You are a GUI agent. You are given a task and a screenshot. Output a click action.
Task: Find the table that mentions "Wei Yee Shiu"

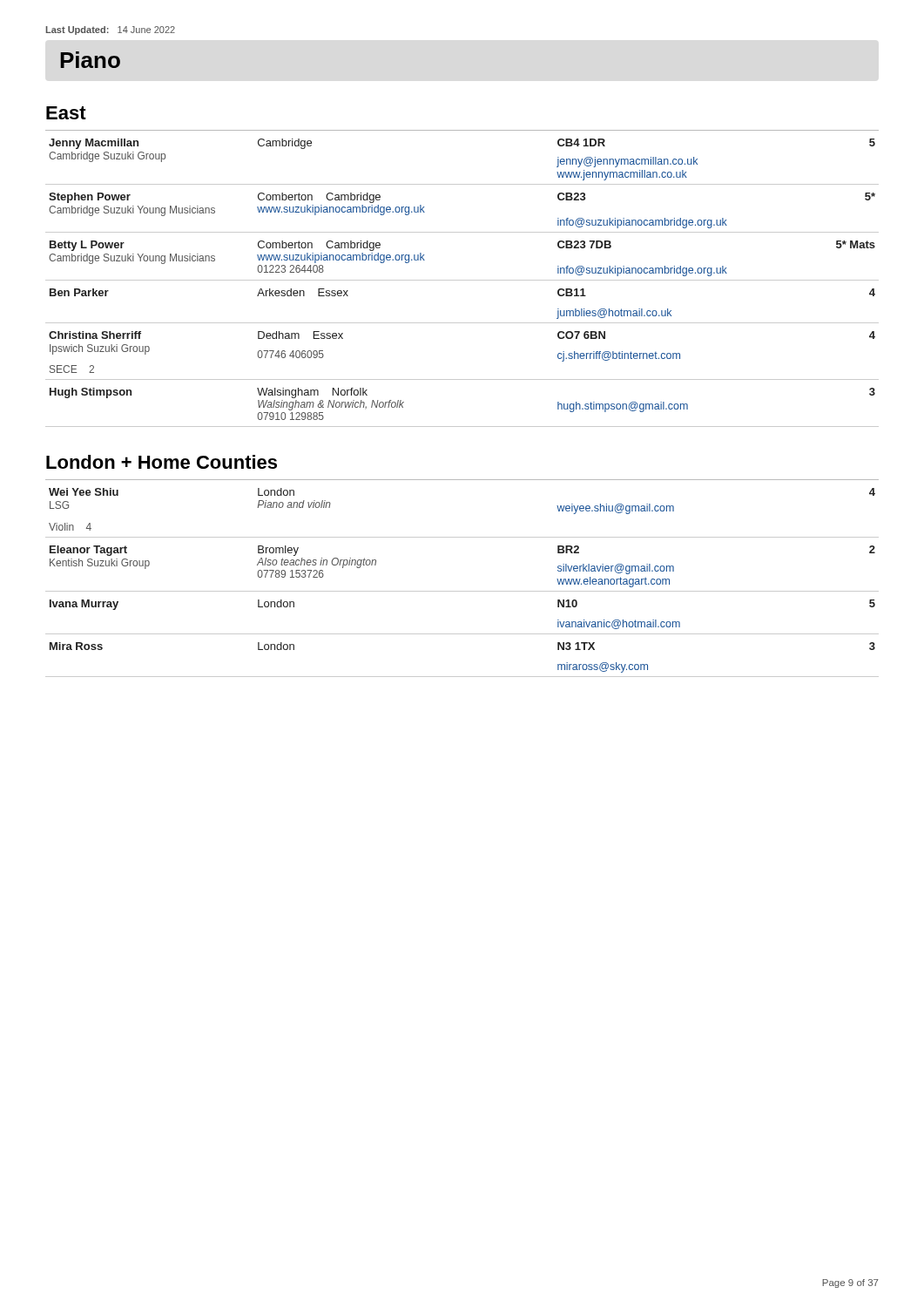point(462,579)
